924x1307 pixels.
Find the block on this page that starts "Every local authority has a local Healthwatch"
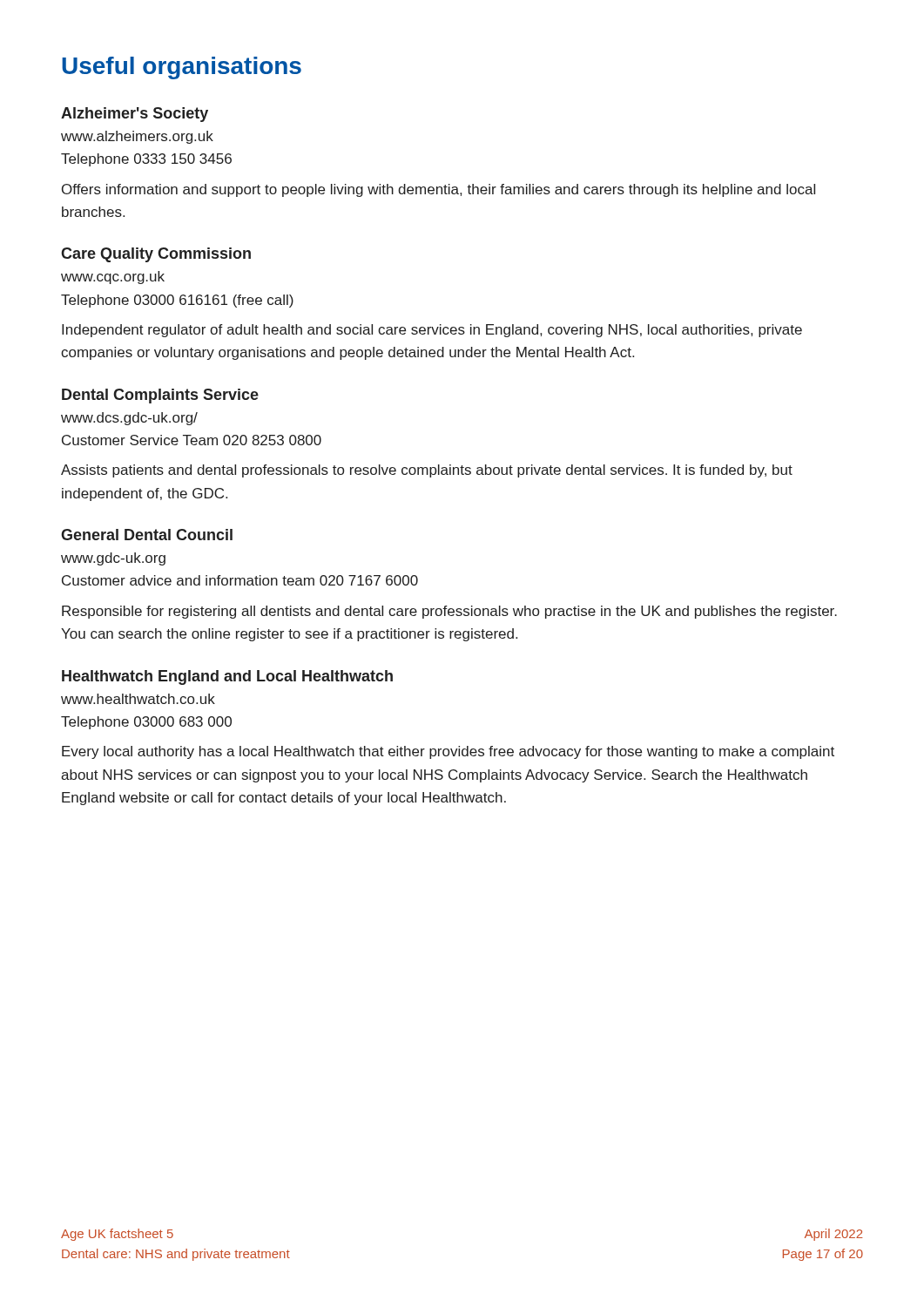[x=448, y=775]
